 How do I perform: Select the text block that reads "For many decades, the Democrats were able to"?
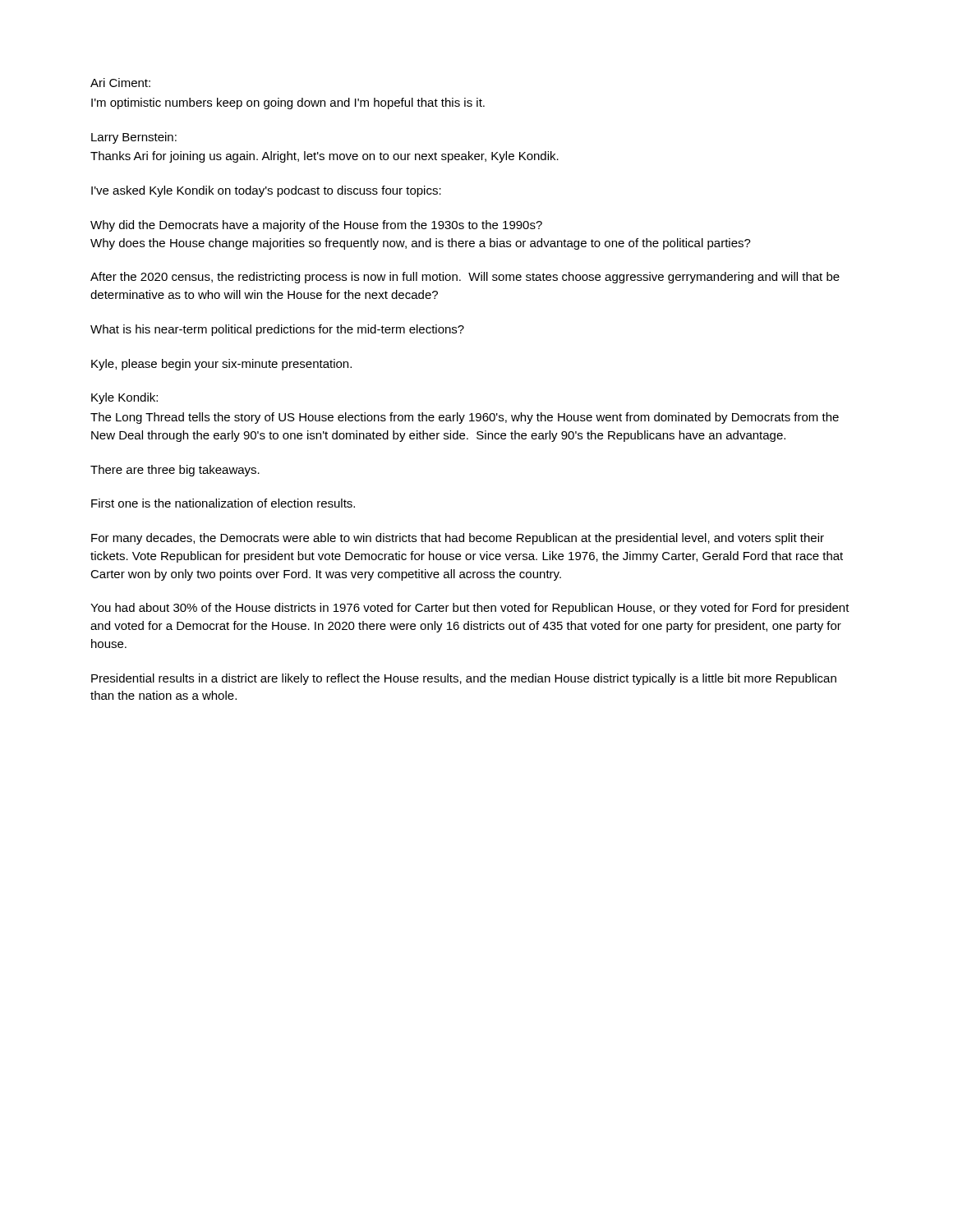click(467, 555)
